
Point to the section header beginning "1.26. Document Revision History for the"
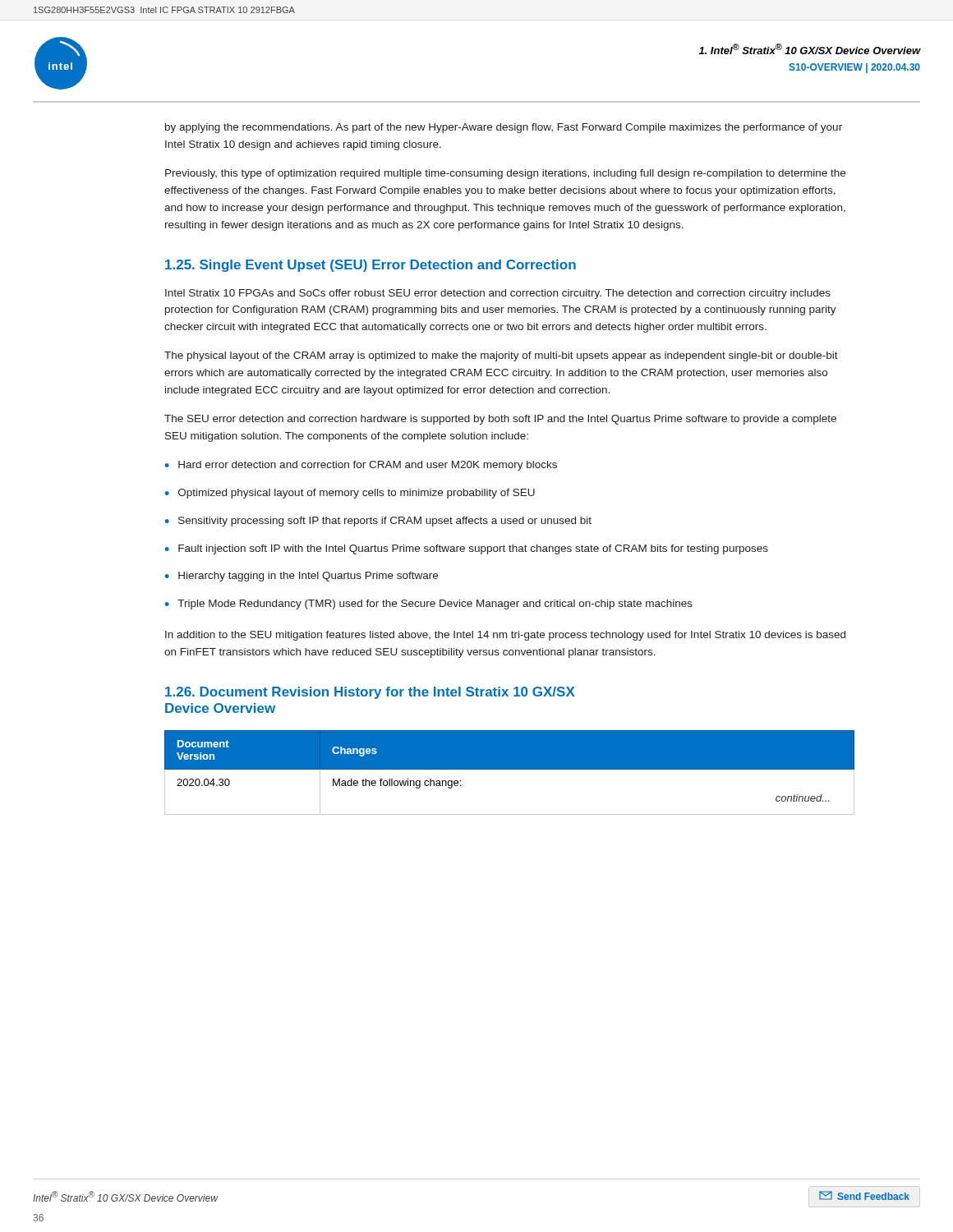(x=370, y=700)
